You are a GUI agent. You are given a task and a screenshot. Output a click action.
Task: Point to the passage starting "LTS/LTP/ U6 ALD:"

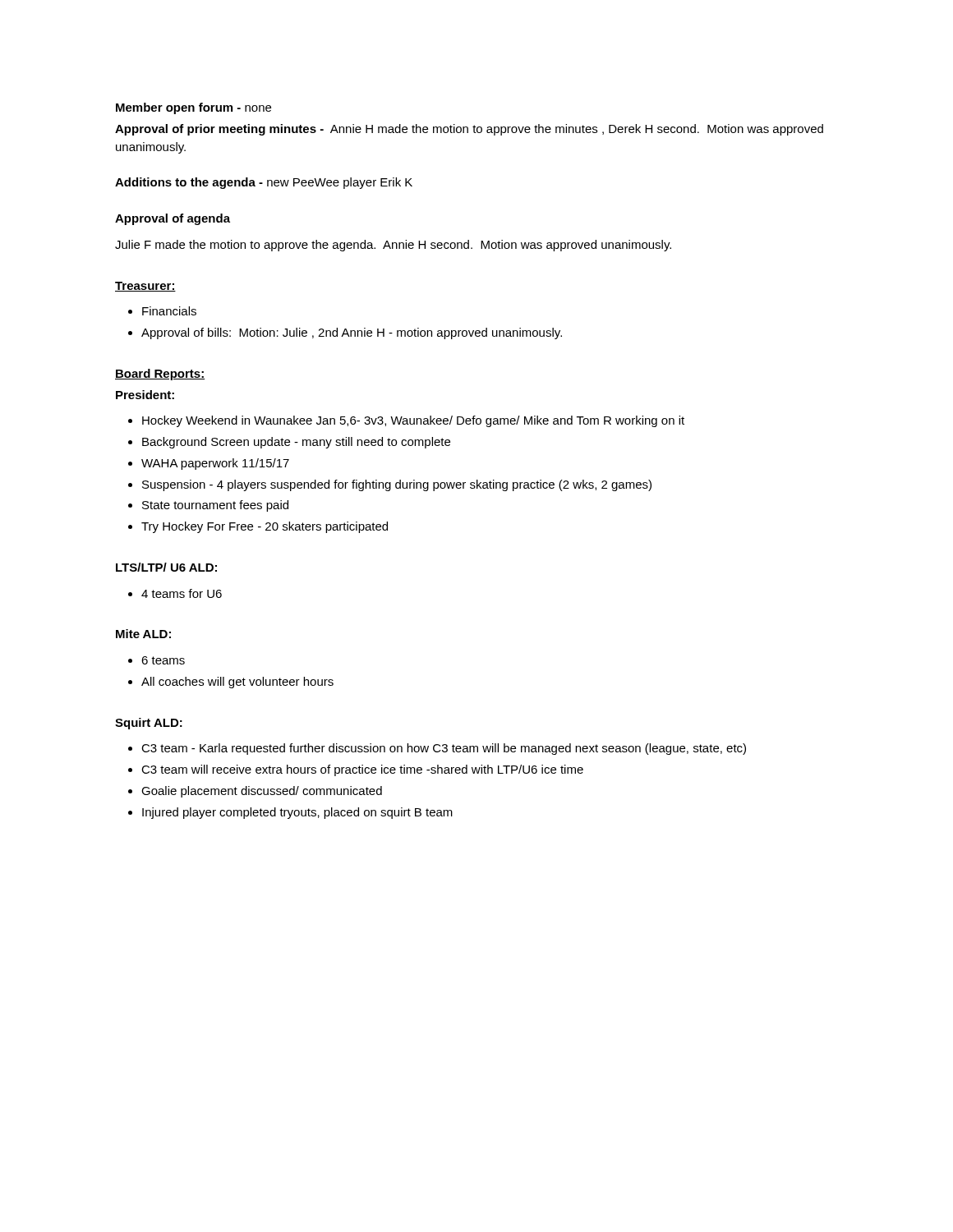tap(166, 567)
